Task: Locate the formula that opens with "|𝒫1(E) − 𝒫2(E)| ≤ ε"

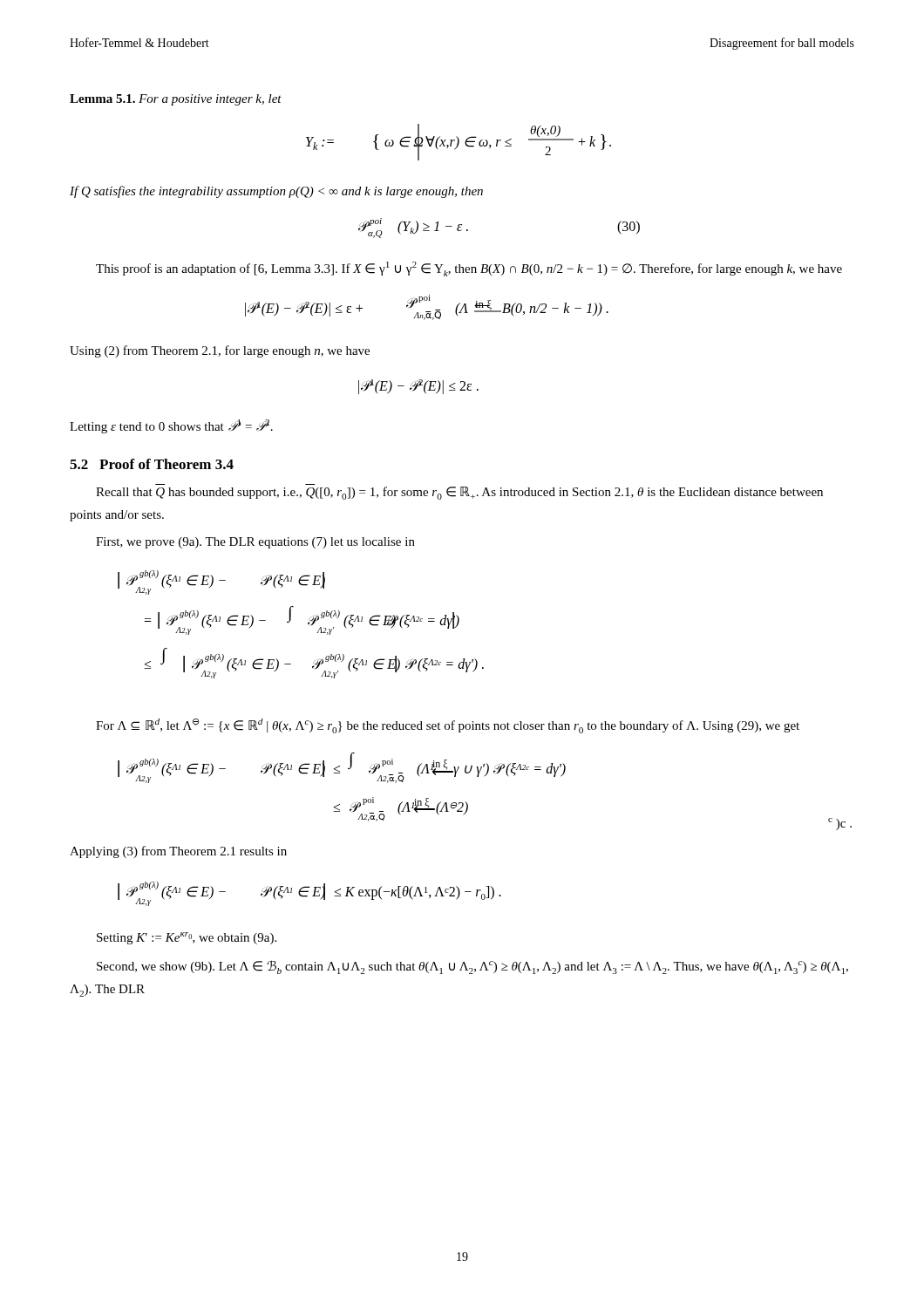Action: coord(462,309)
